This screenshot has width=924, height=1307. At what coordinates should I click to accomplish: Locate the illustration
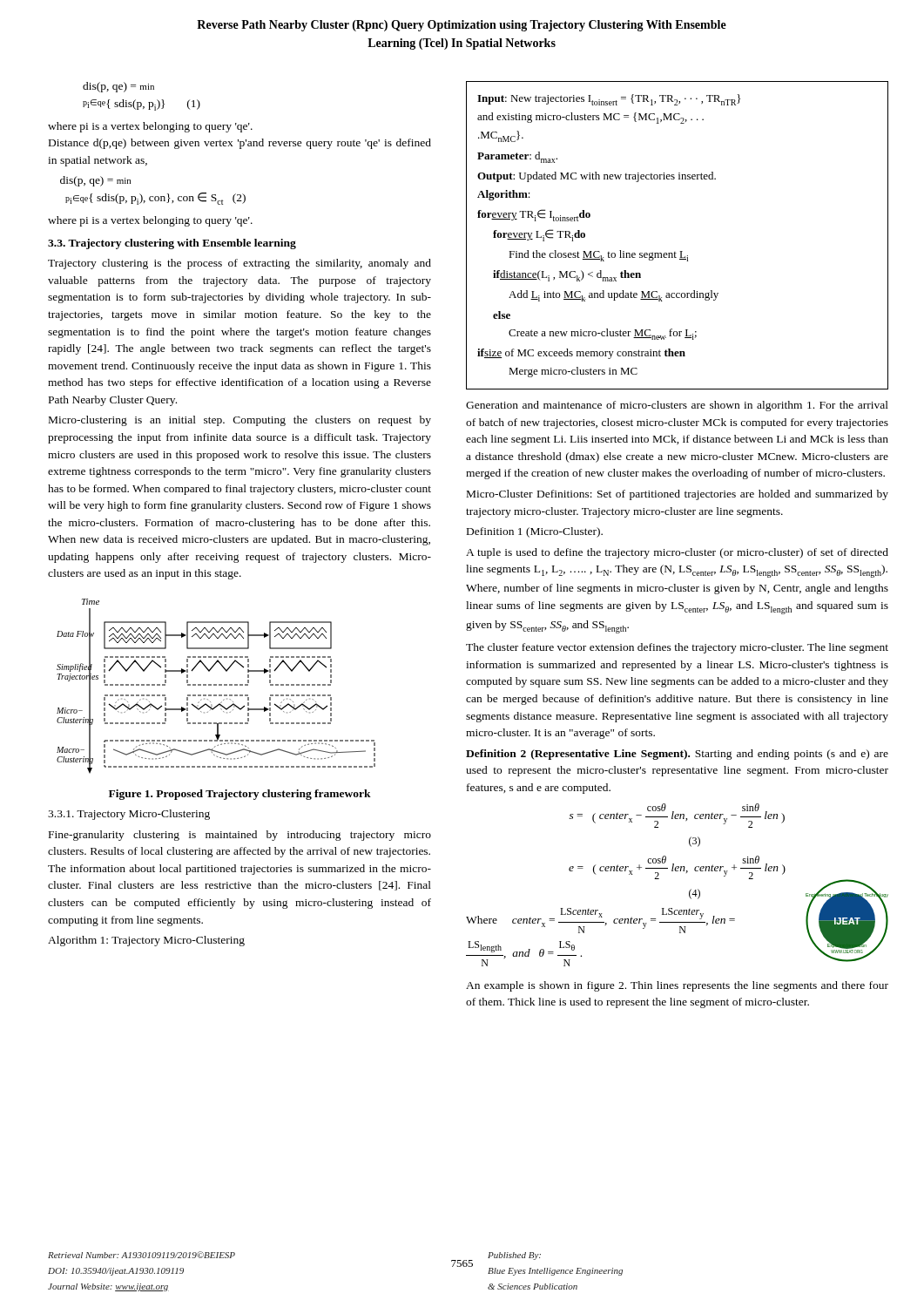pyautogui.click(x=239, y=685)
